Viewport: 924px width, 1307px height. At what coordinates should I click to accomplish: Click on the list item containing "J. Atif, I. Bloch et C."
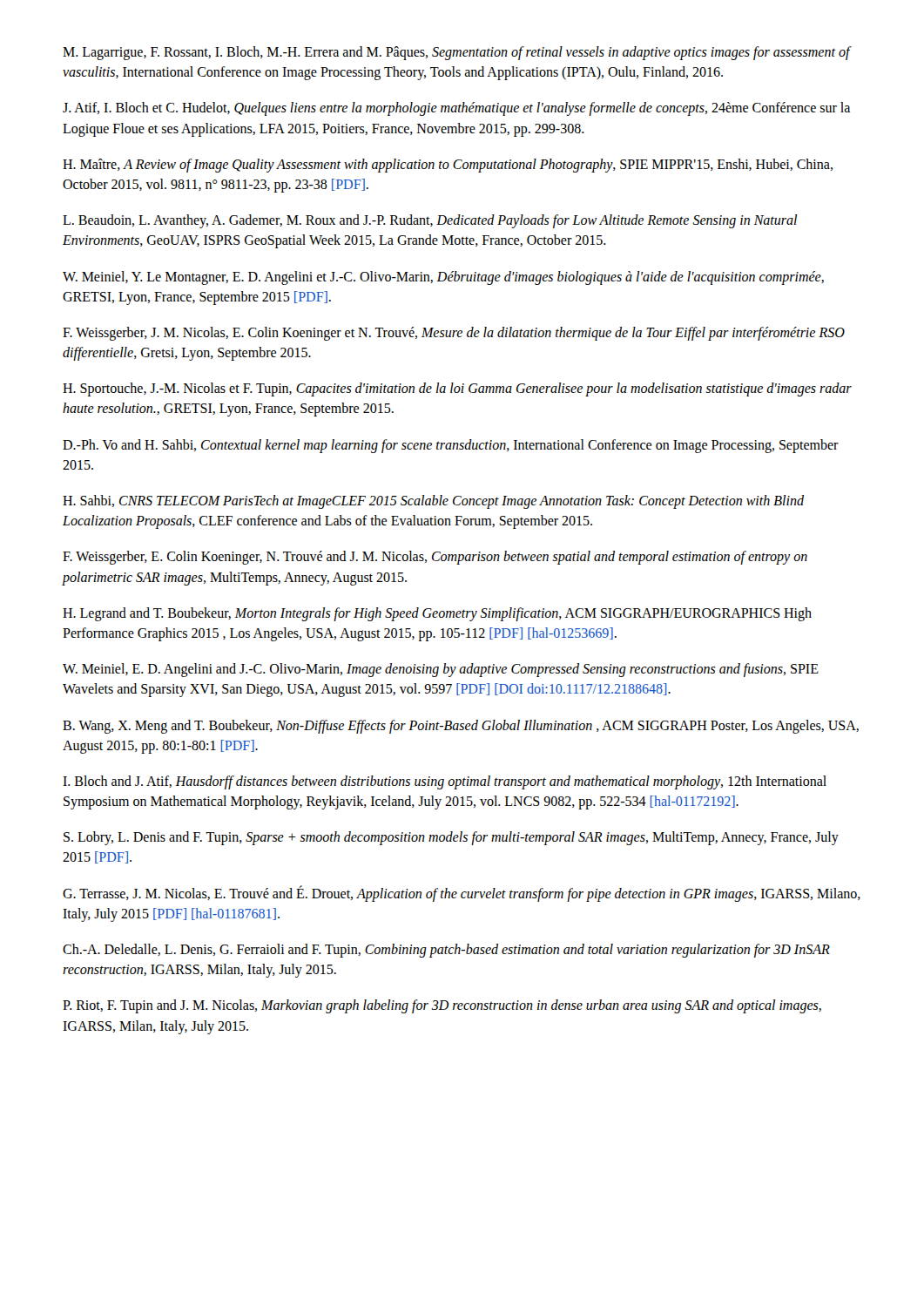point(457,118)
